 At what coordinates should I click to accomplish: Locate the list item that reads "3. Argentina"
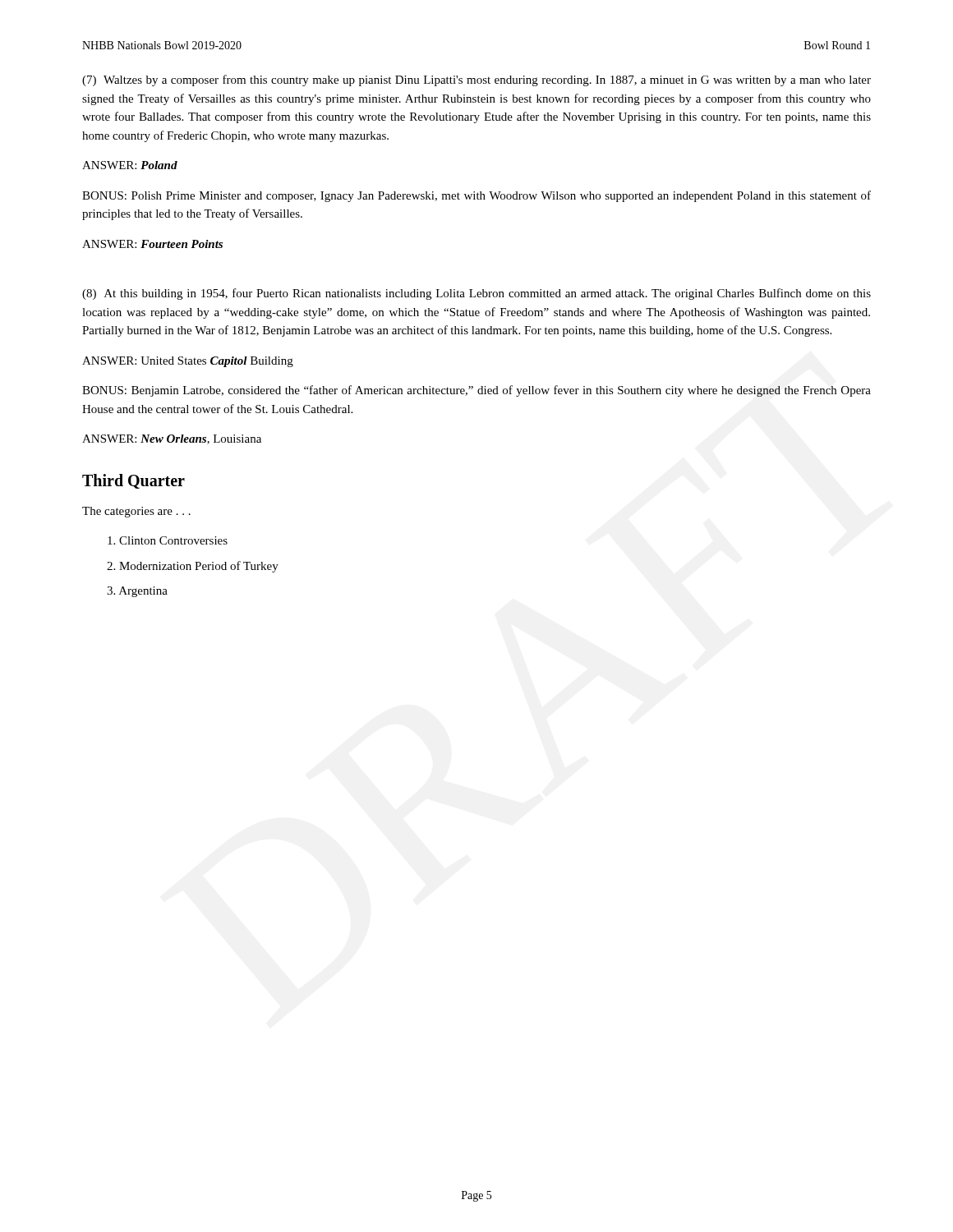tap(137, 591)
